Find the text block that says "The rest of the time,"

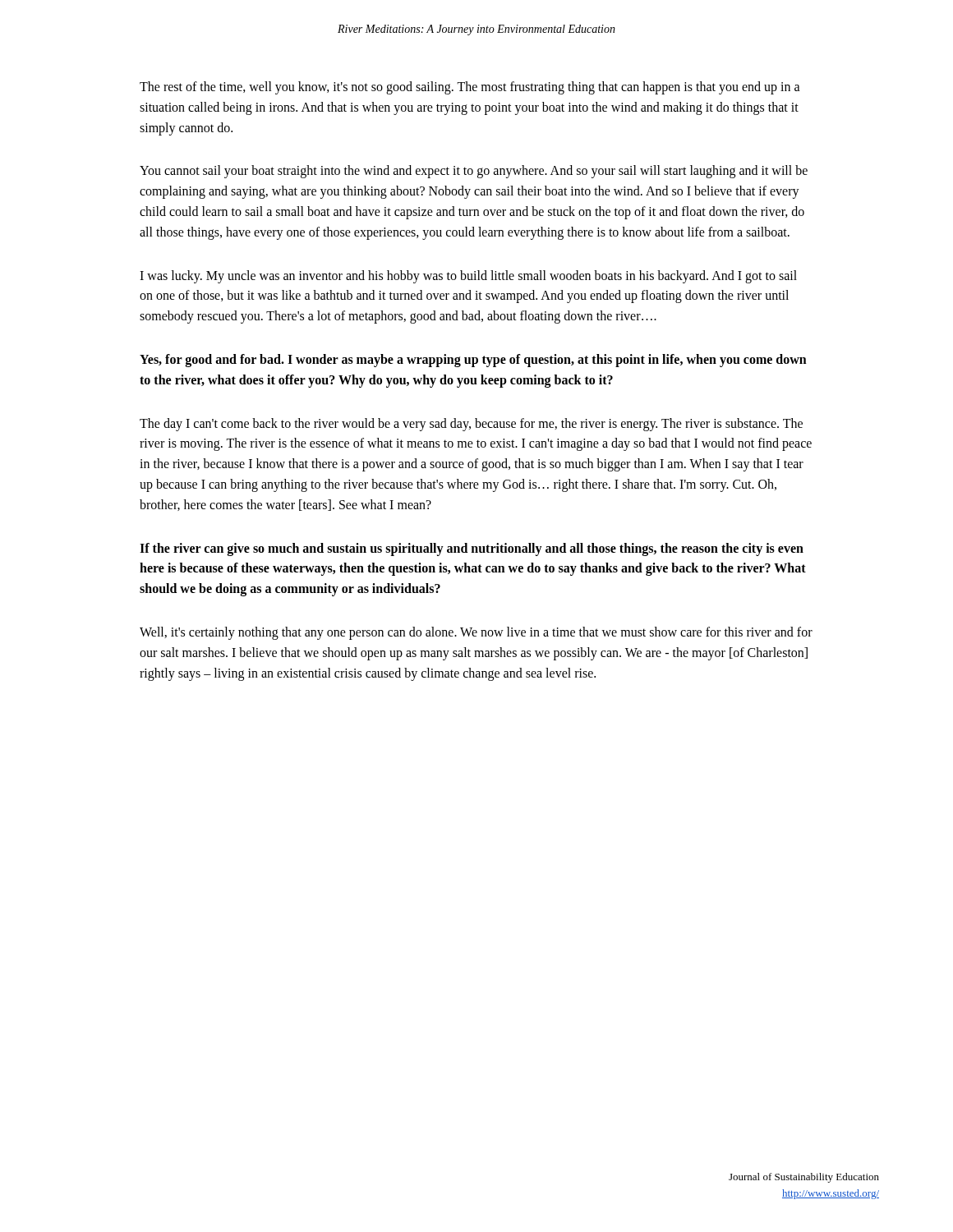point(470,107)
